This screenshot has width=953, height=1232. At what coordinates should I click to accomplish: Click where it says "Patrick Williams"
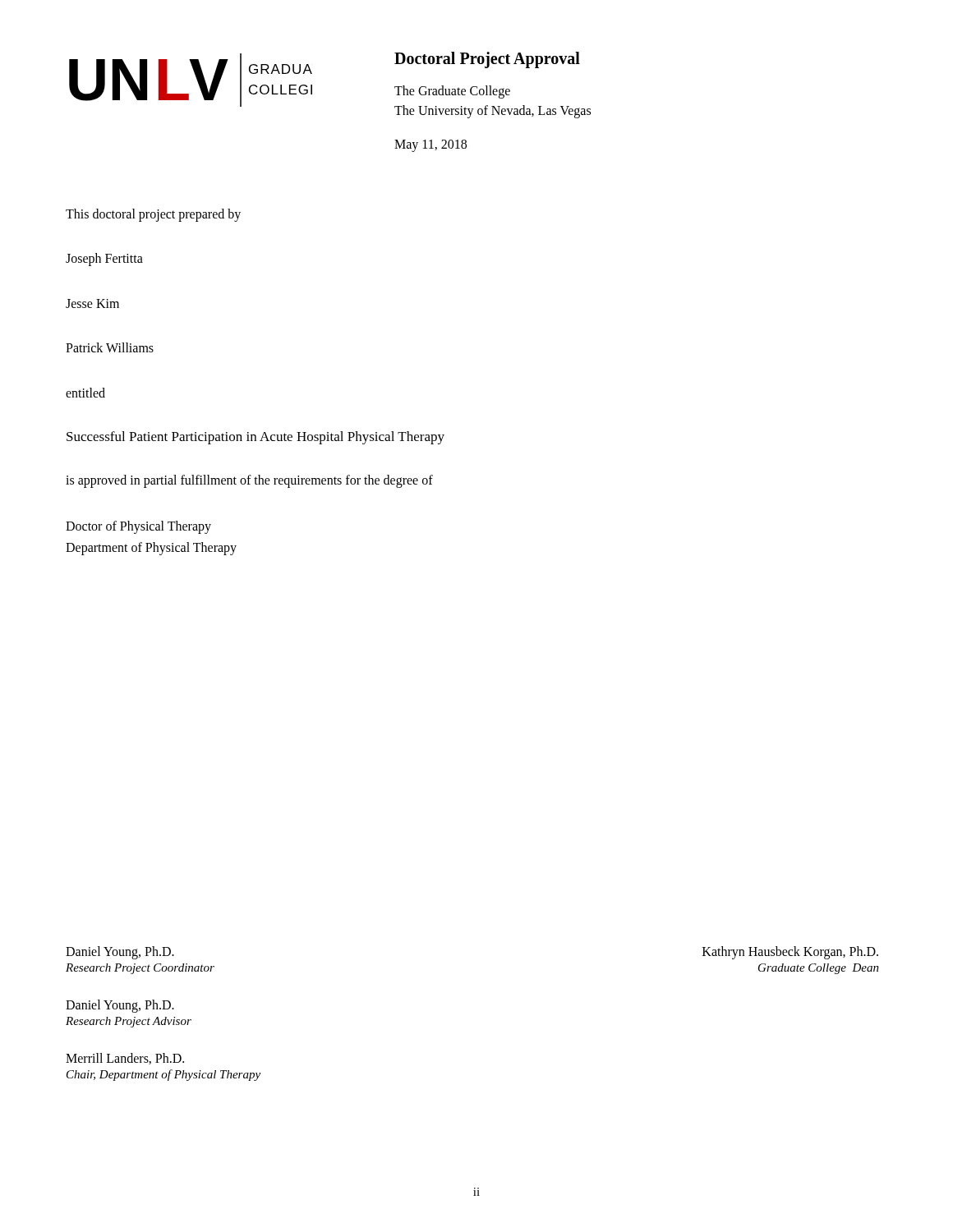coord(110,348)
